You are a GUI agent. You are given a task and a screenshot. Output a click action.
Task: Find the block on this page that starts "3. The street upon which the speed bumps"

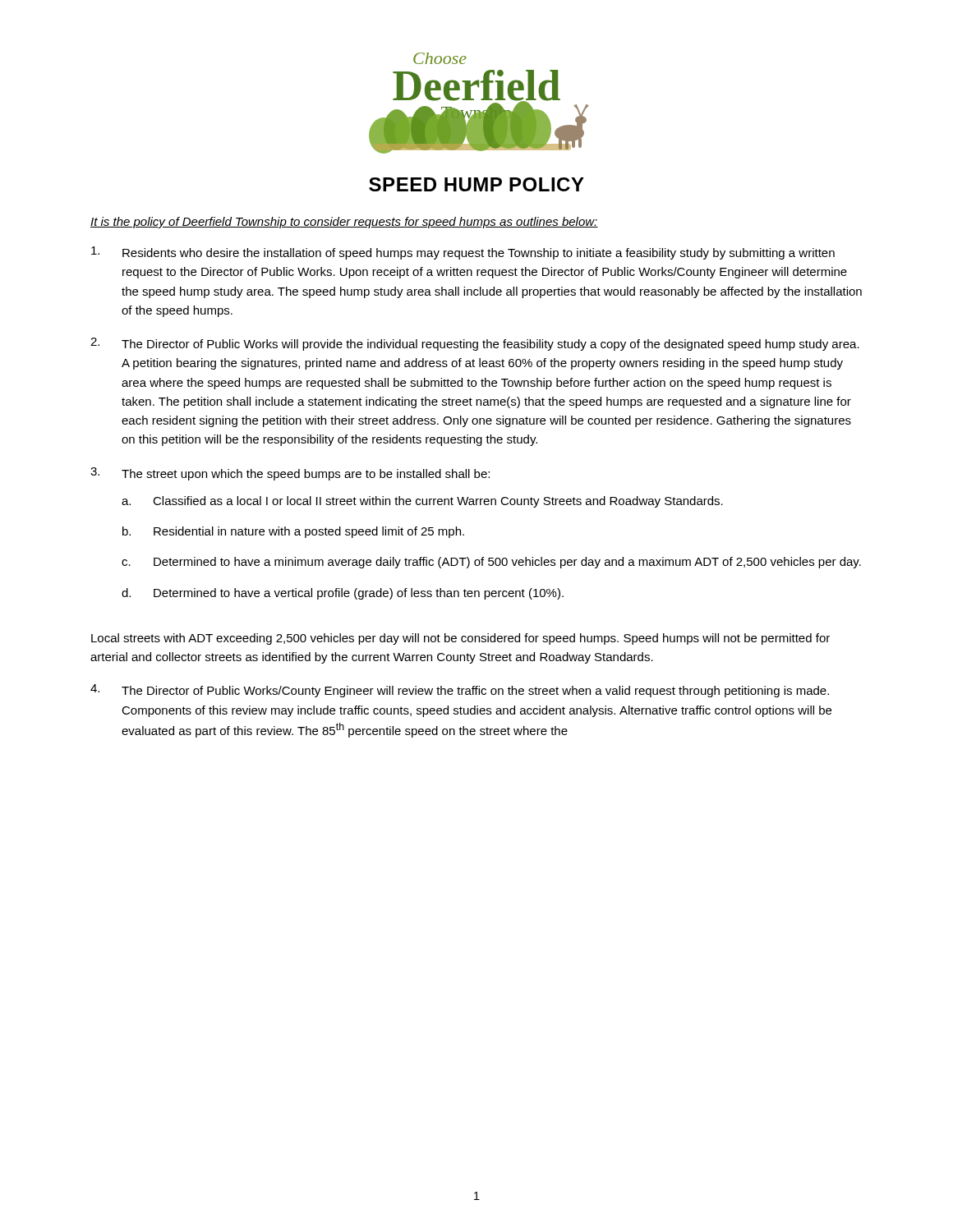[x=290, y=474]
